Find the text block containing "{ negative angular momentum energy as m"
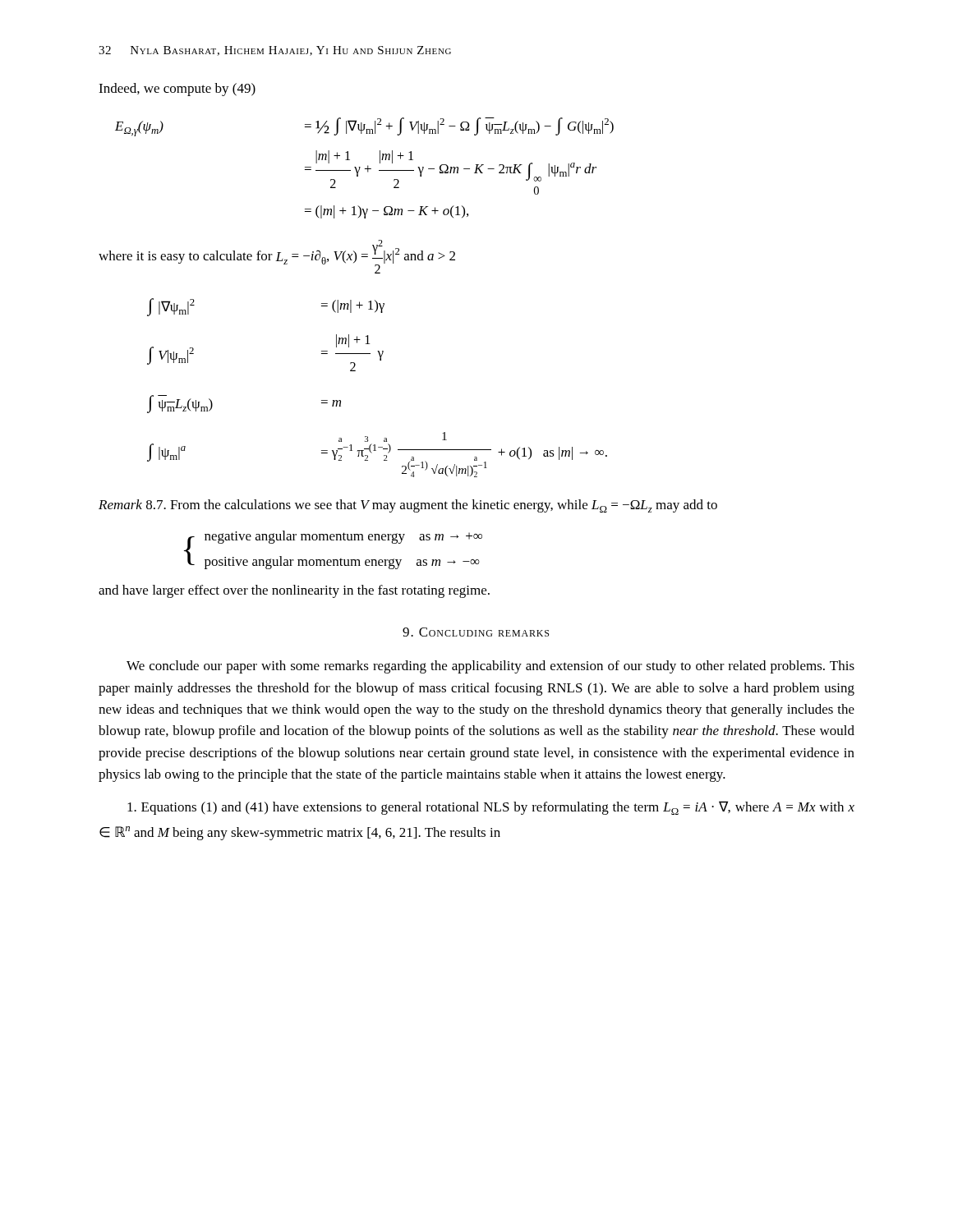This screenshot has height=1232, width=953. click(x=332, y=549)
